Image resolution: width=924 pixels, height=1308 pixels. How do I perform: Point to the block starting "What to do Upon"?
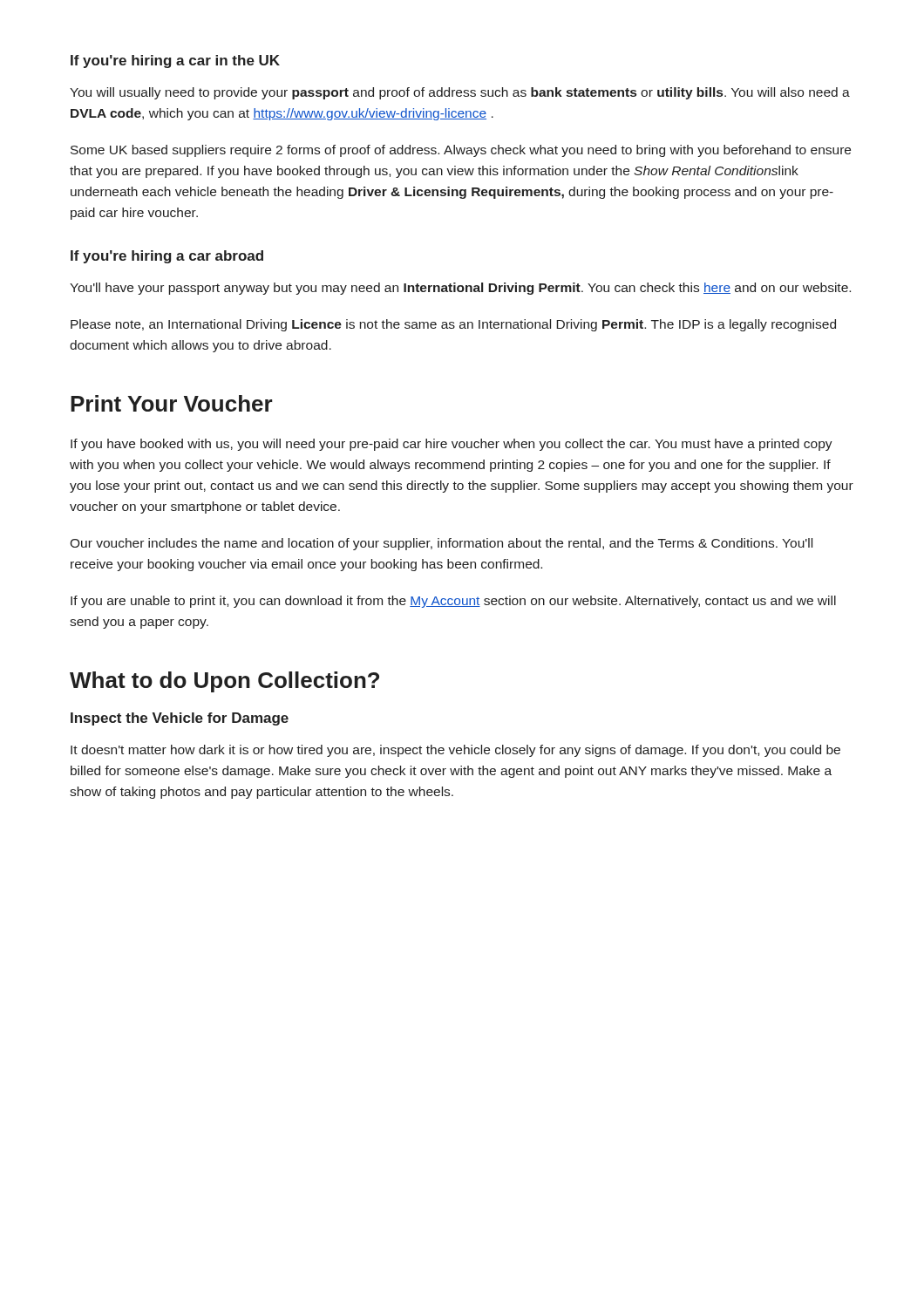click(225, 680)
